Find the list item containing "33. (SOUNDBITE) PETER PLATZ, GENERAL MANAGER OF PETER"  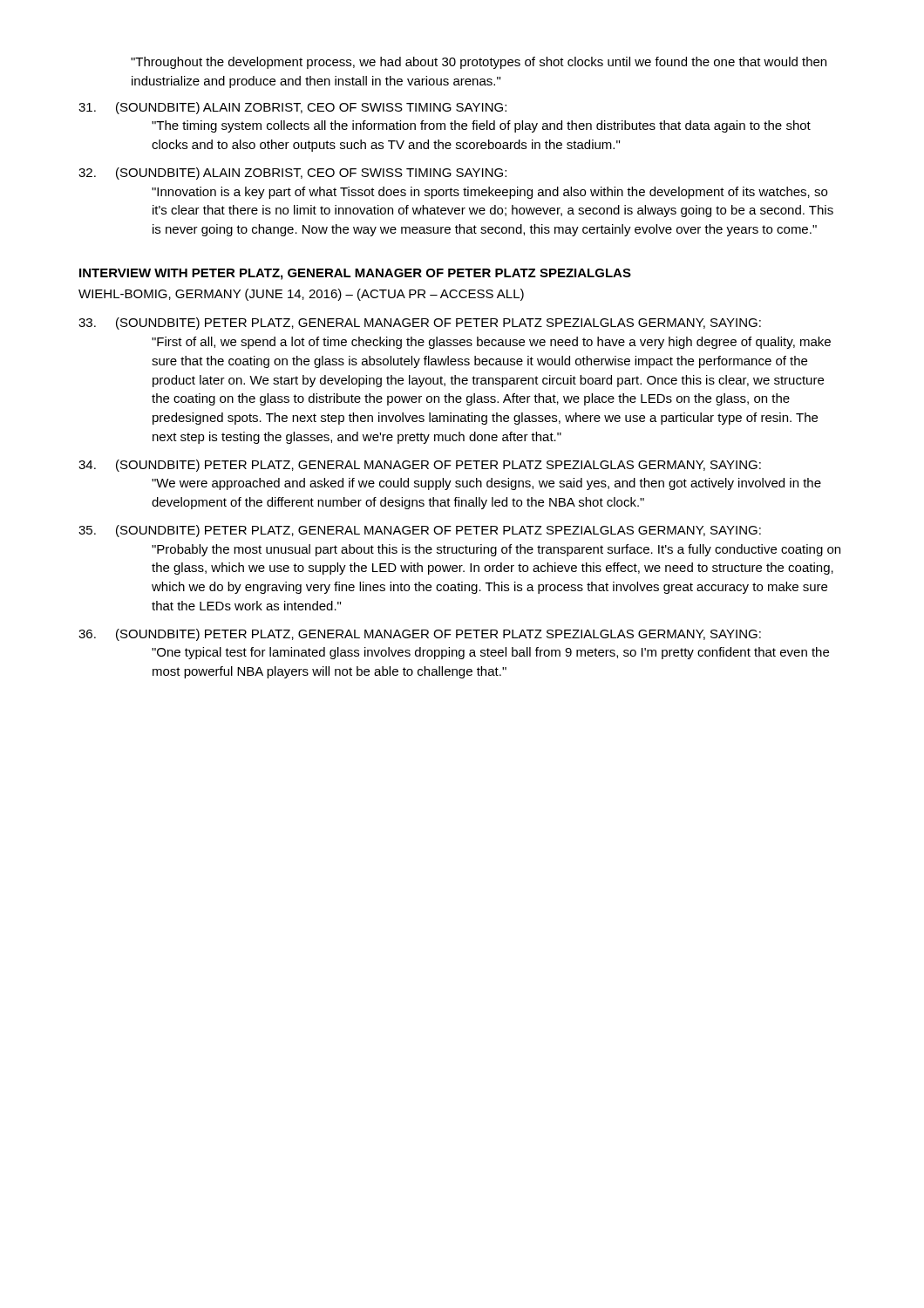462,380
